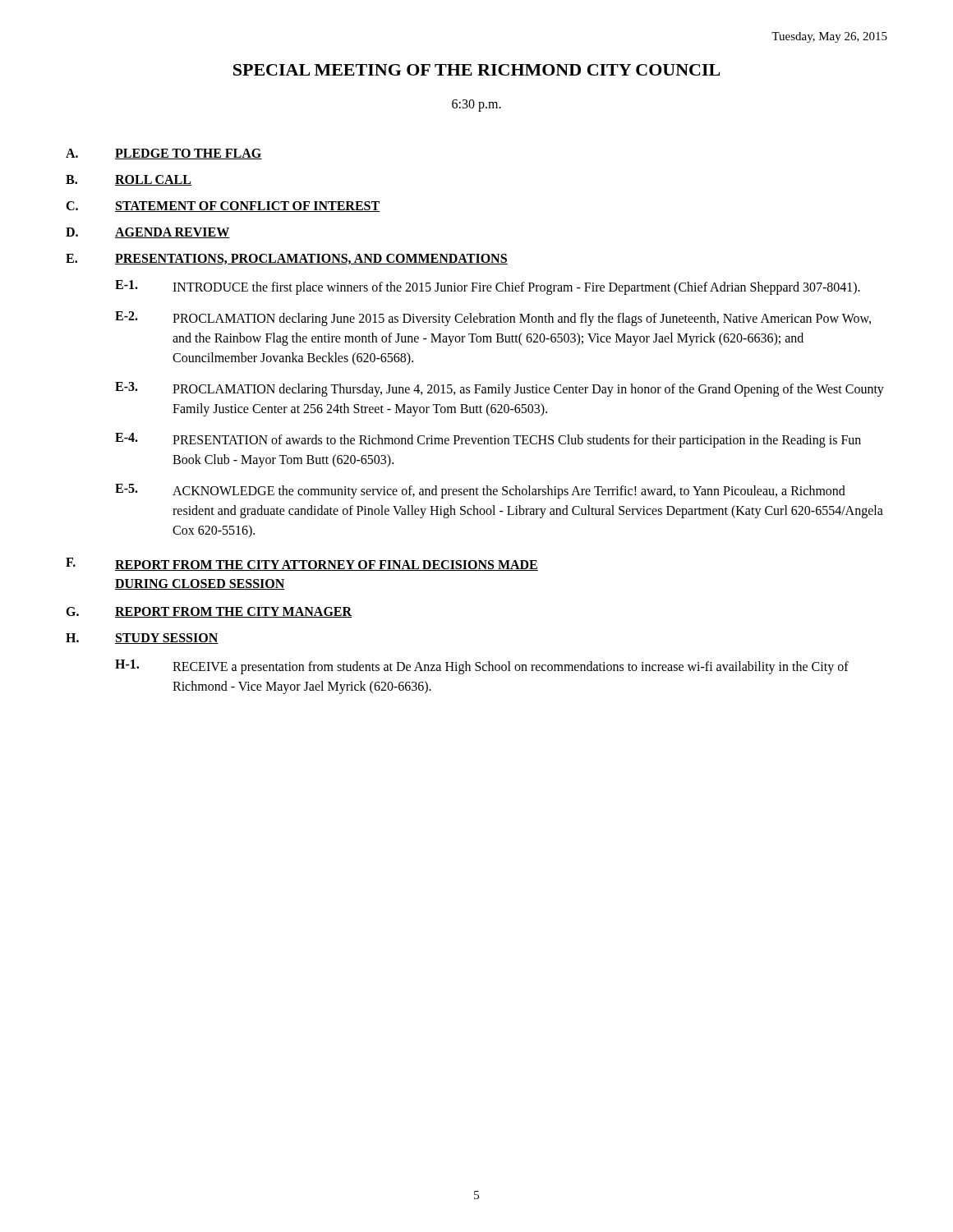Point to the element starting "F. REPORT FROM THE CITY"
This screenshot has width=953, height=1232.
pyautogui.click(x=302, y=574)
